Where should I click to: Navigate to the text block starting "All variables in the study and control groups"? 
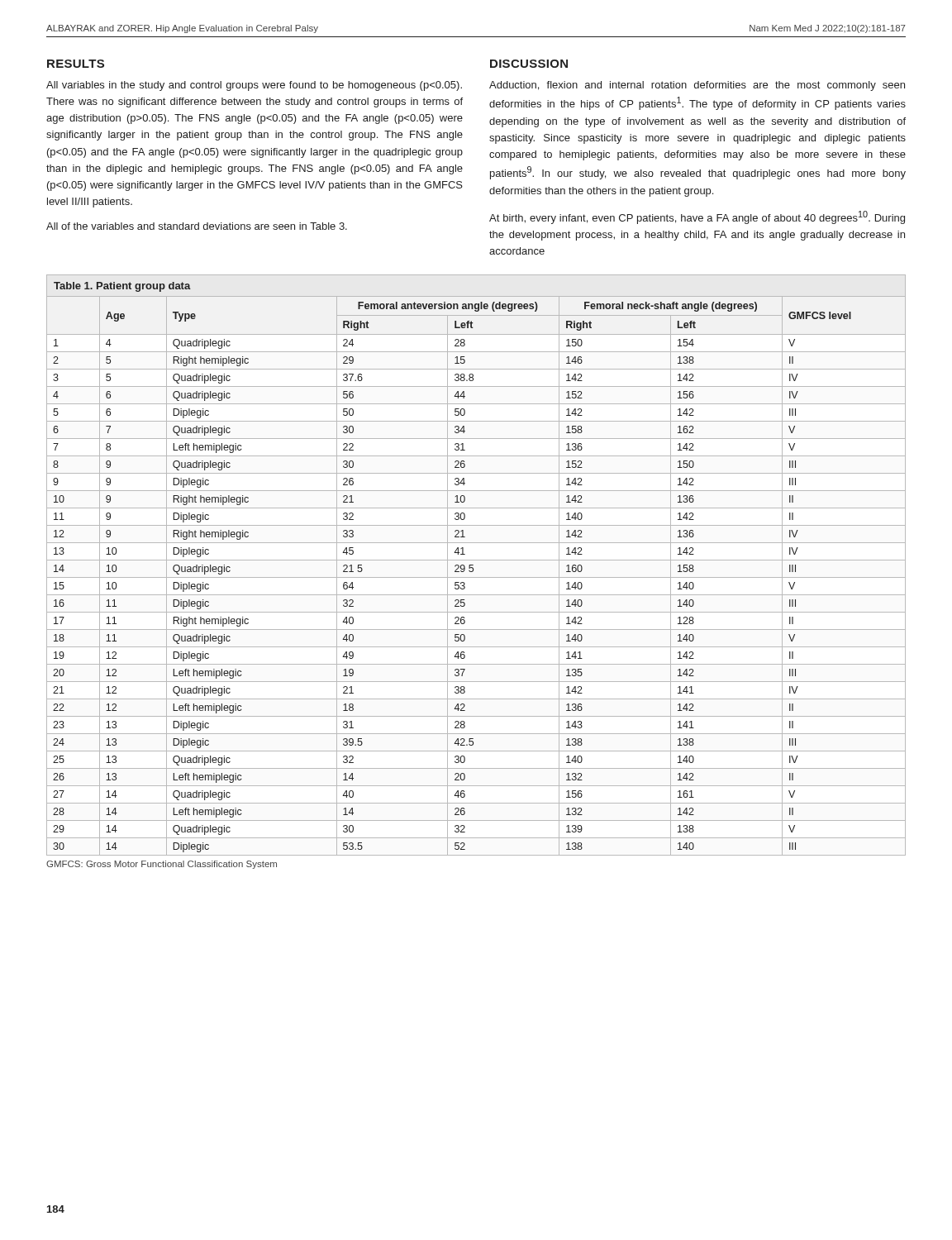[255, 143]
